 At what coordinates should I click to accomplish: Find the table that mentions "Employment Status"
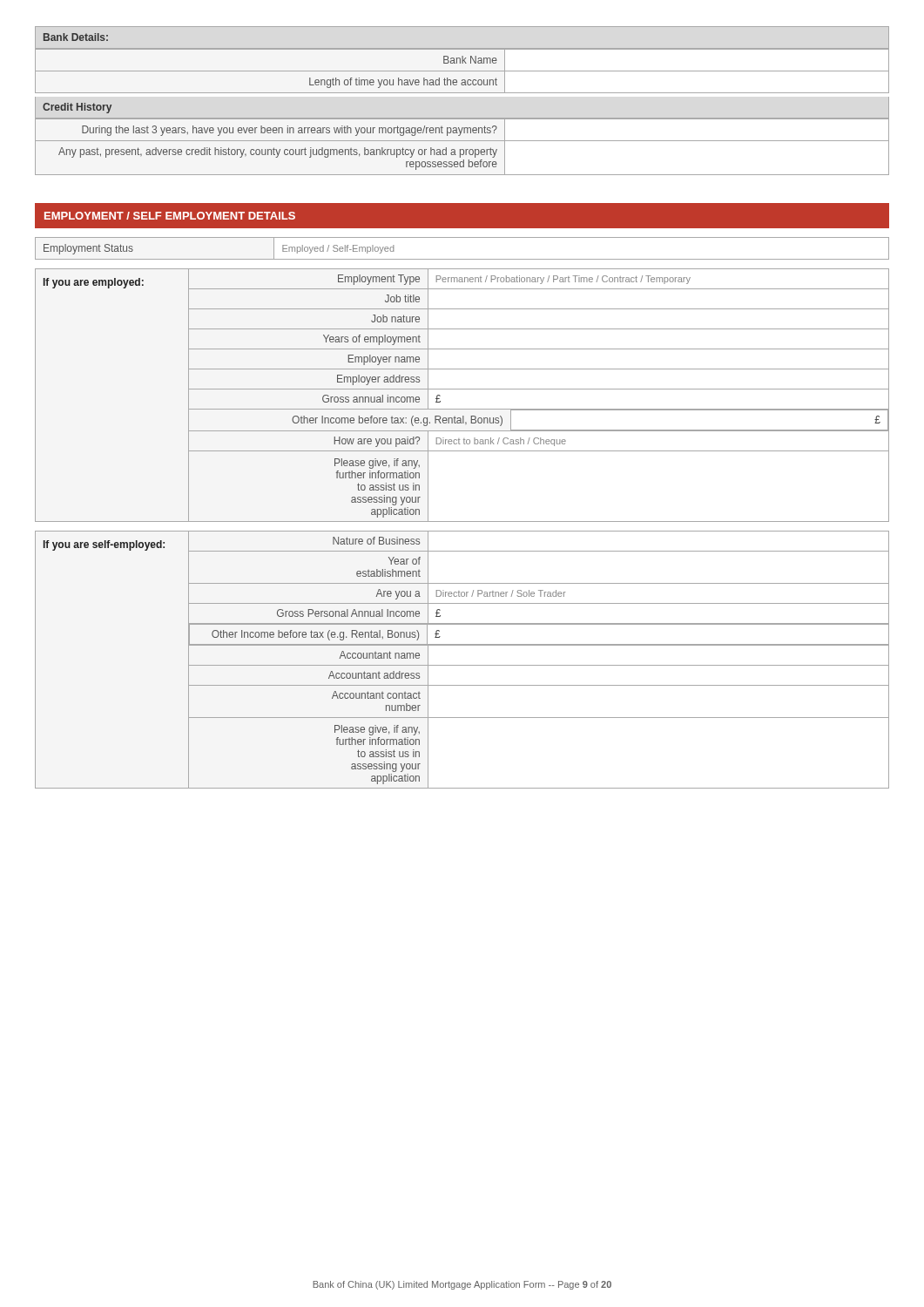pos(462,248)
